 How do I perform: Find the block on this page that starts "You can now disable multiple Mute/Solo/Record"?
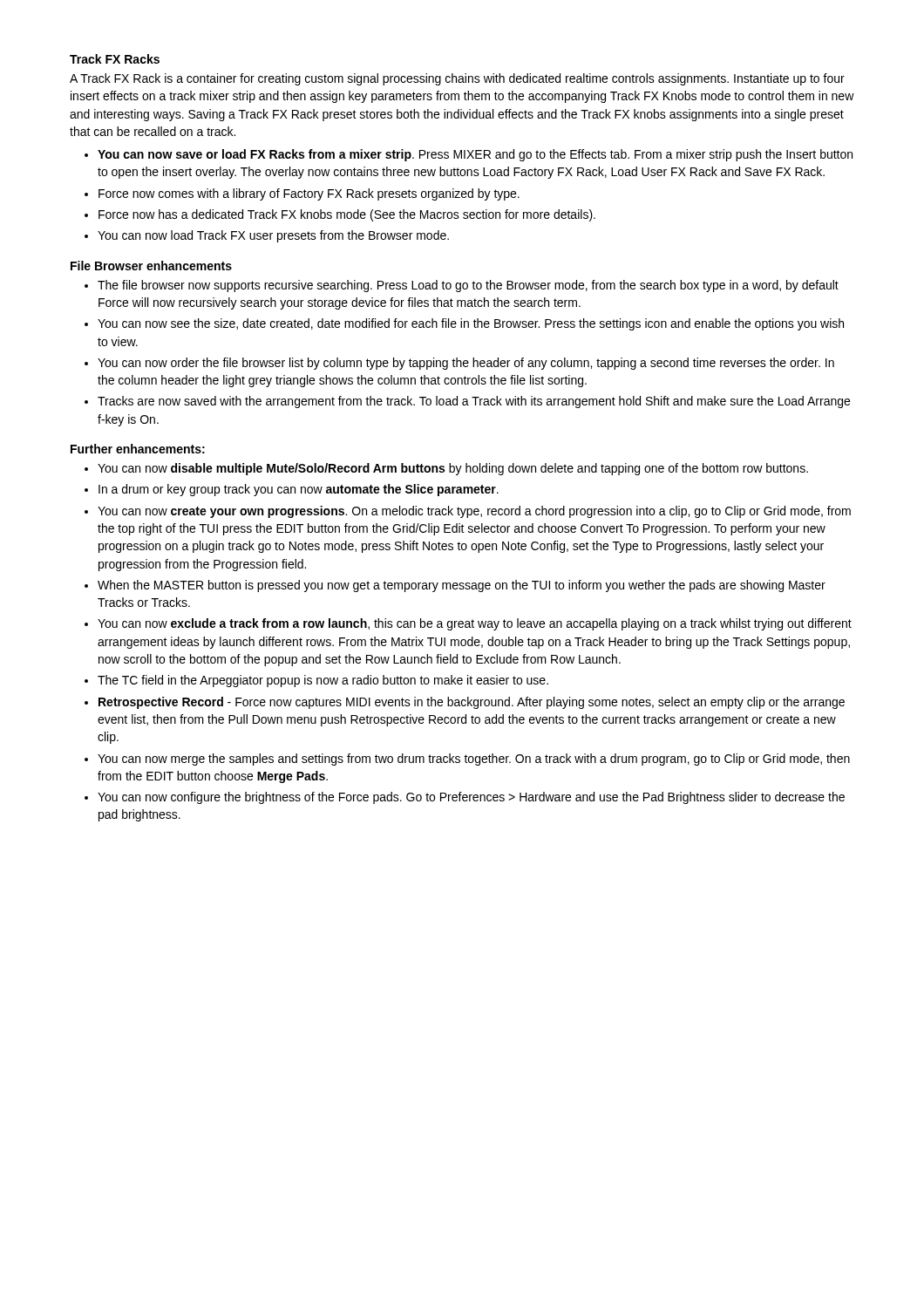coord(453,468)
